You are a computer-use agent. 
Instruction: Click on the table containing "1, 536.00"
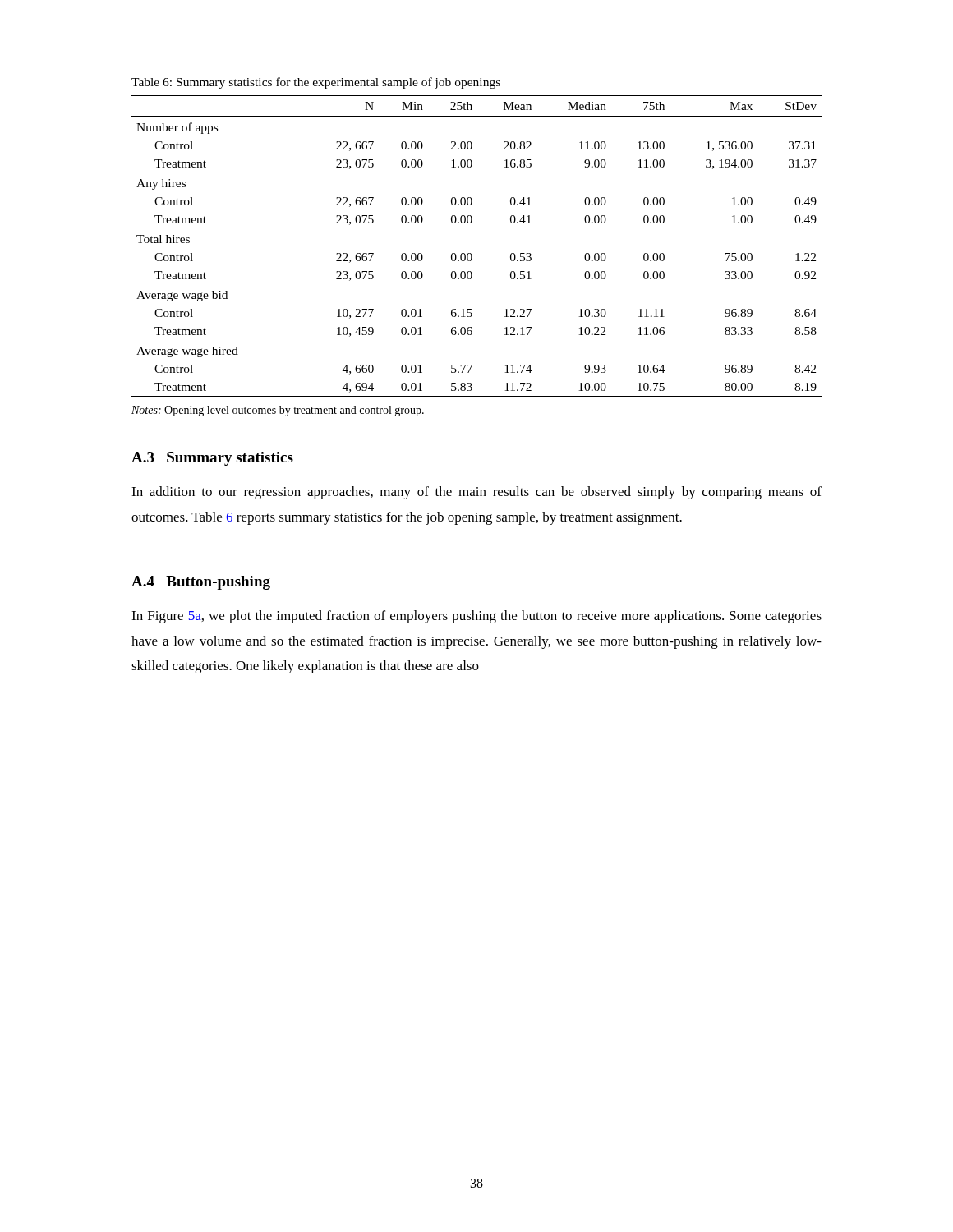476,249
